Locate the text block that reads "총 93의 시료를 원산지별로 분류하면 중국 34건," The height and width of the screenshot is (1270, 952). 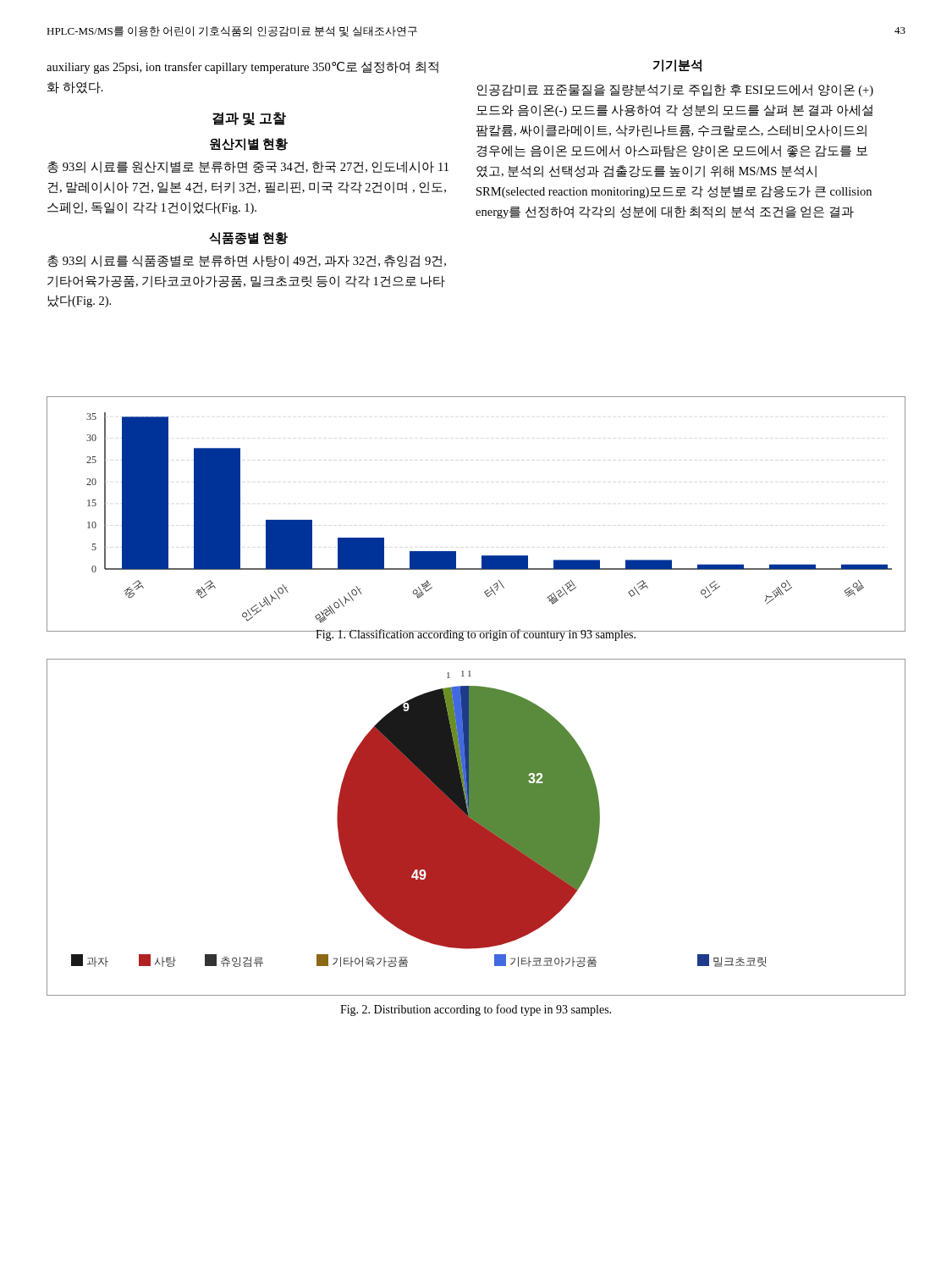tap(248, 187)
